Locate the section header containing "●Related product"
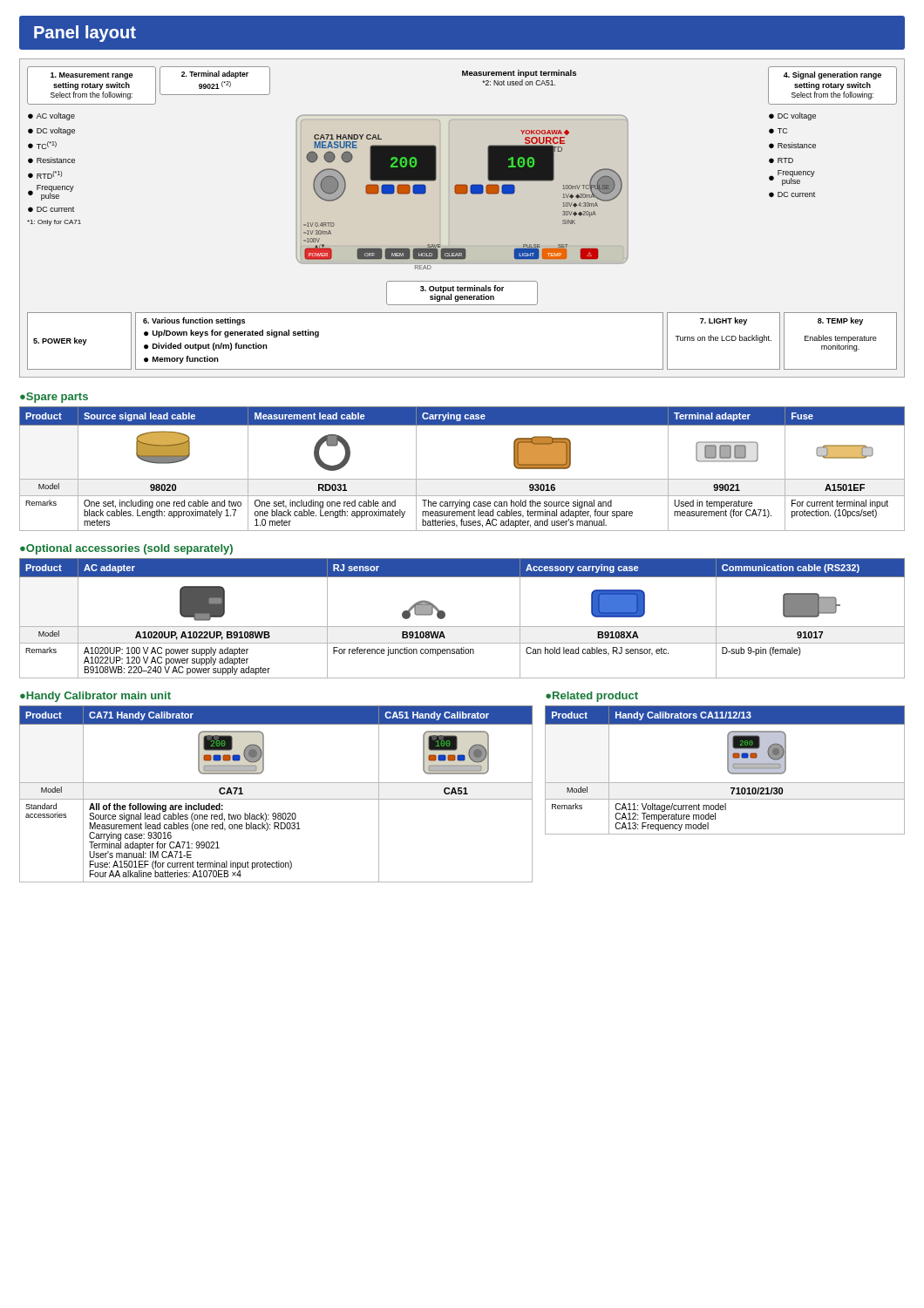 point(592,695)
